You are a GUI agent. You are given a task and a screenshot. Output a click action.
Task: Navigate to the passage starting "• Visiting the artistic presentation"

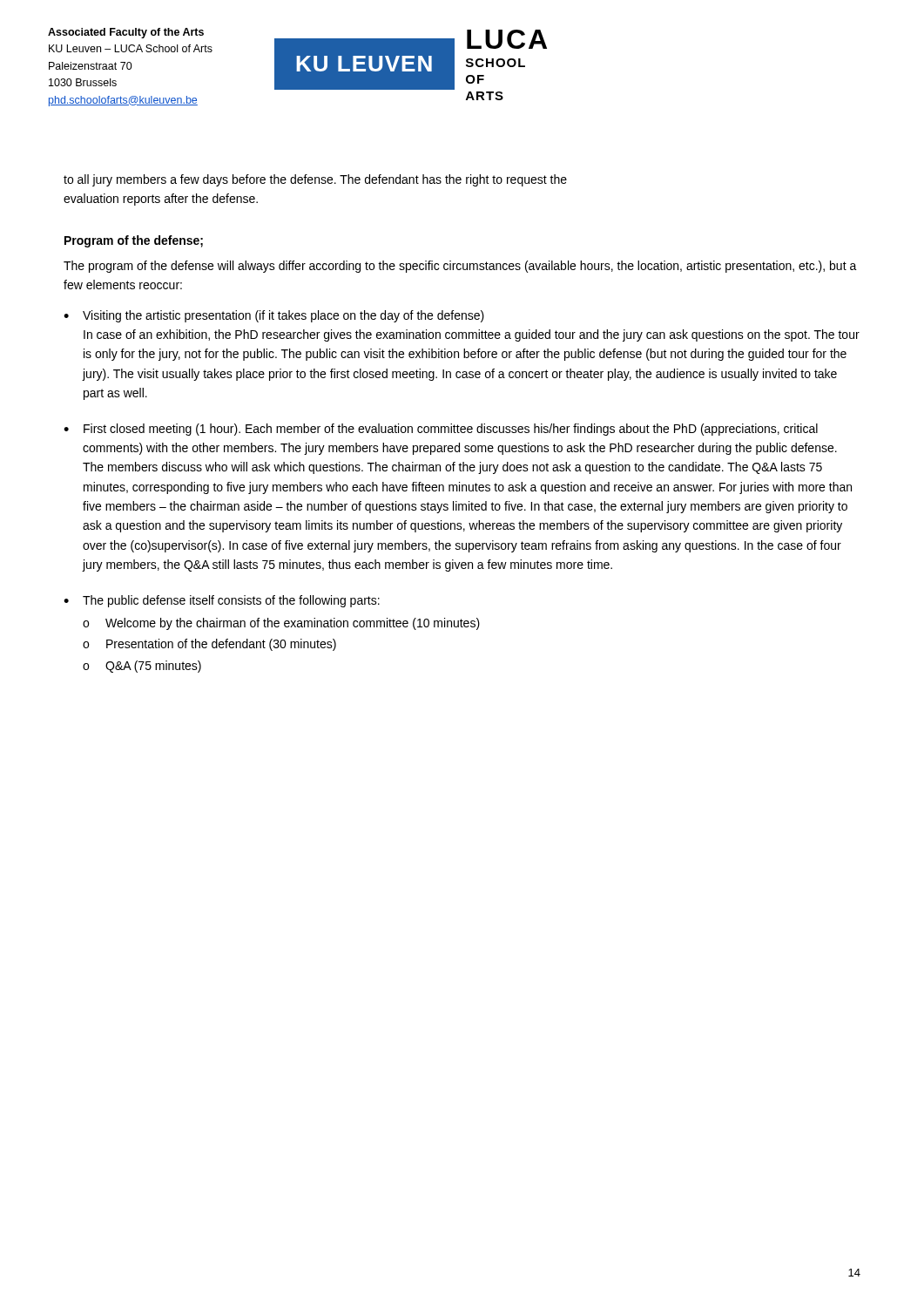[x=462, y=354]
